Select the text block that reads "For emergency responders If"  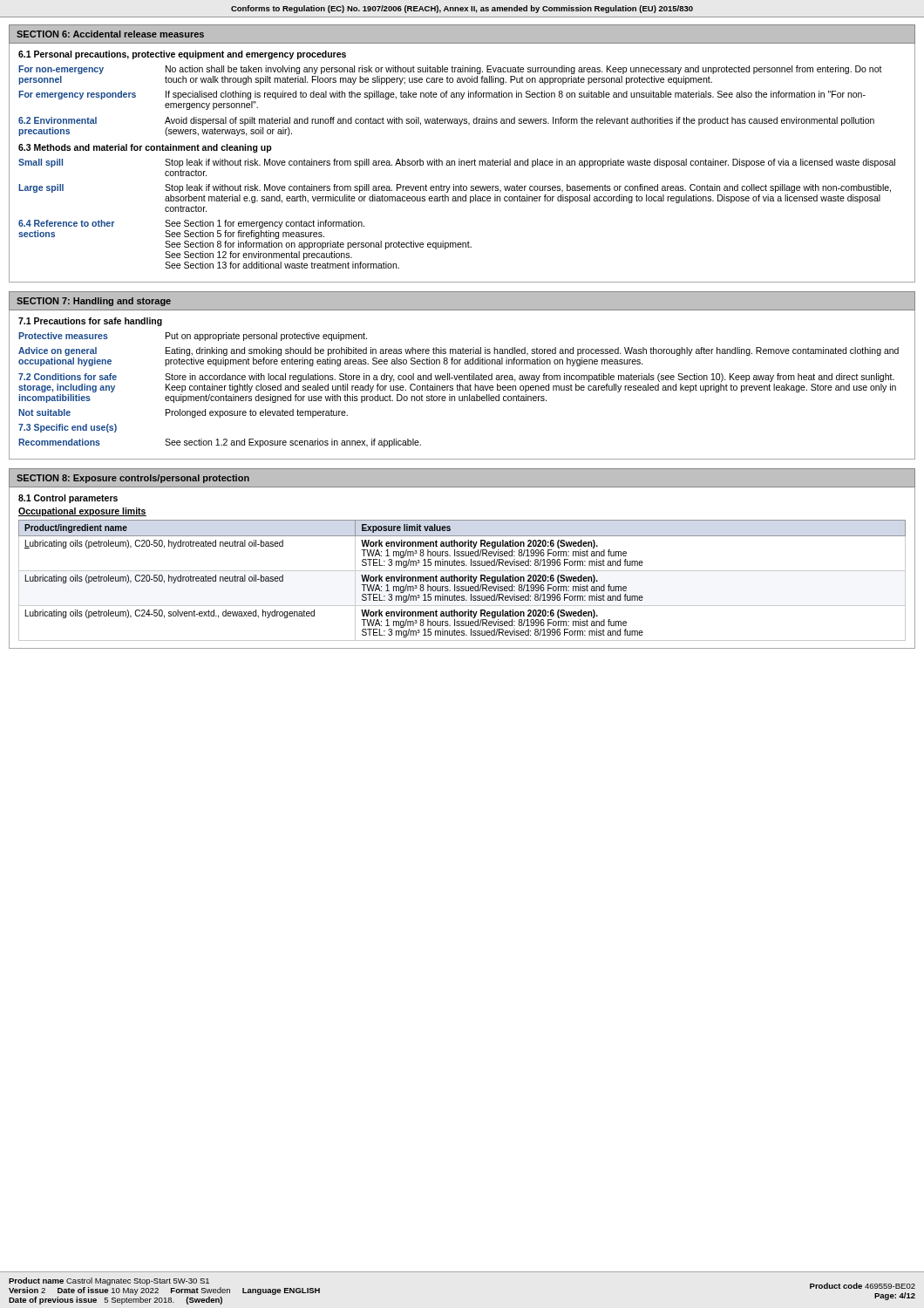coord(462,99)
